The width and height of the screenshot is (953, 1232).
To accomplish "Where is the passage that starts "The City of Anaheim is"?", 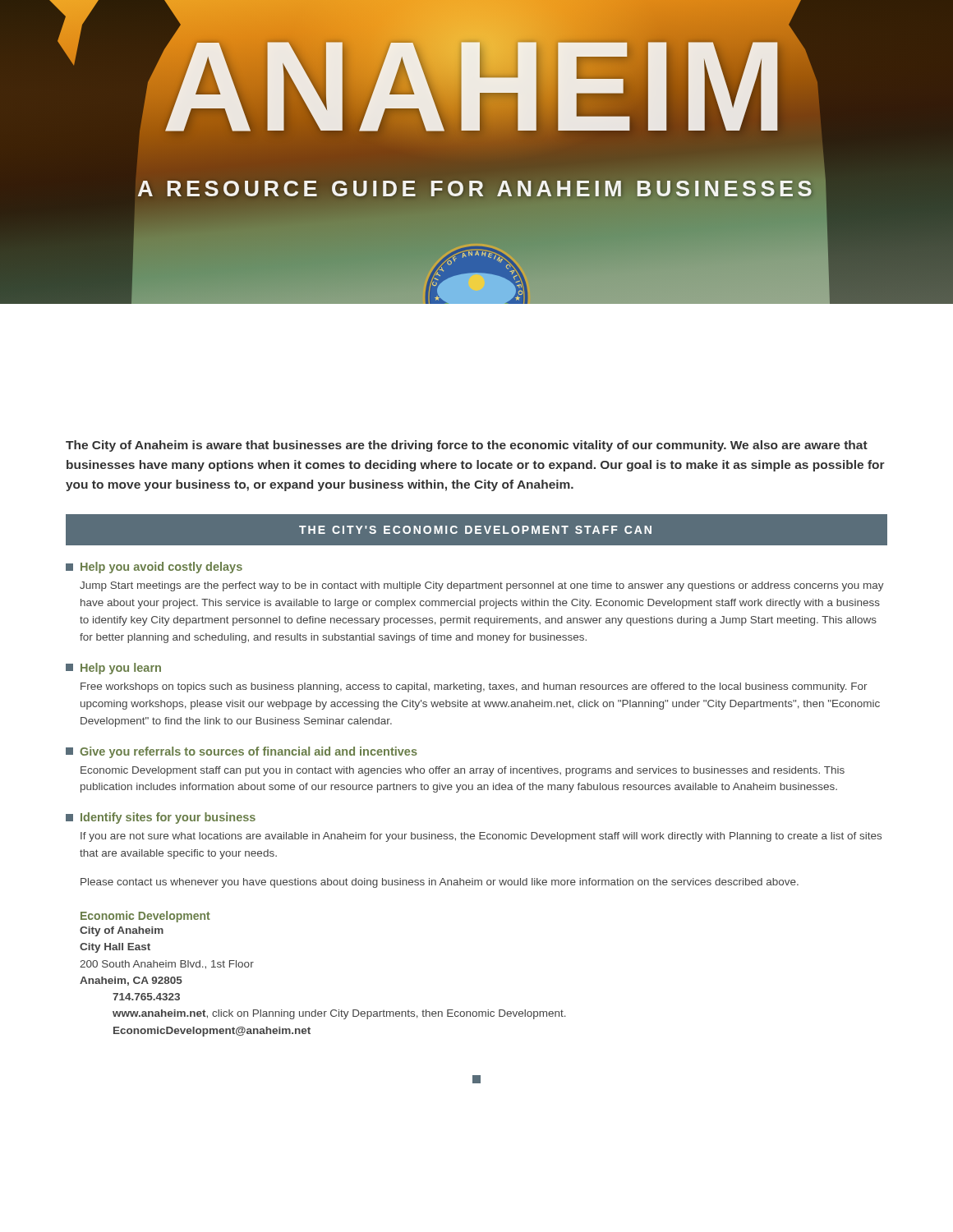I will (x=476, y=465).
